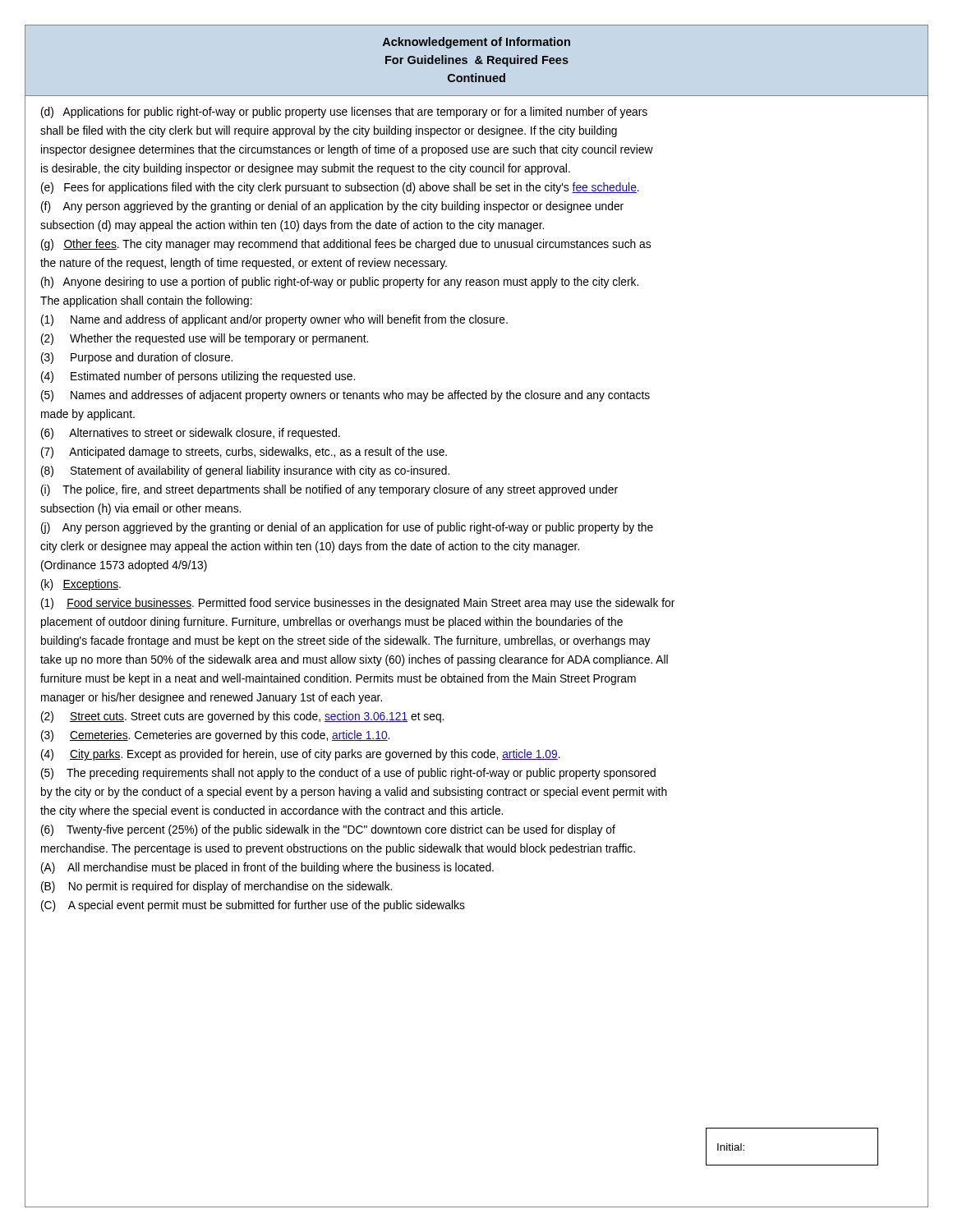Find the block on this page that starts "(A) All merchandise must be"
Viewport: 953px width, 1232px height.
tap(476, 868)
